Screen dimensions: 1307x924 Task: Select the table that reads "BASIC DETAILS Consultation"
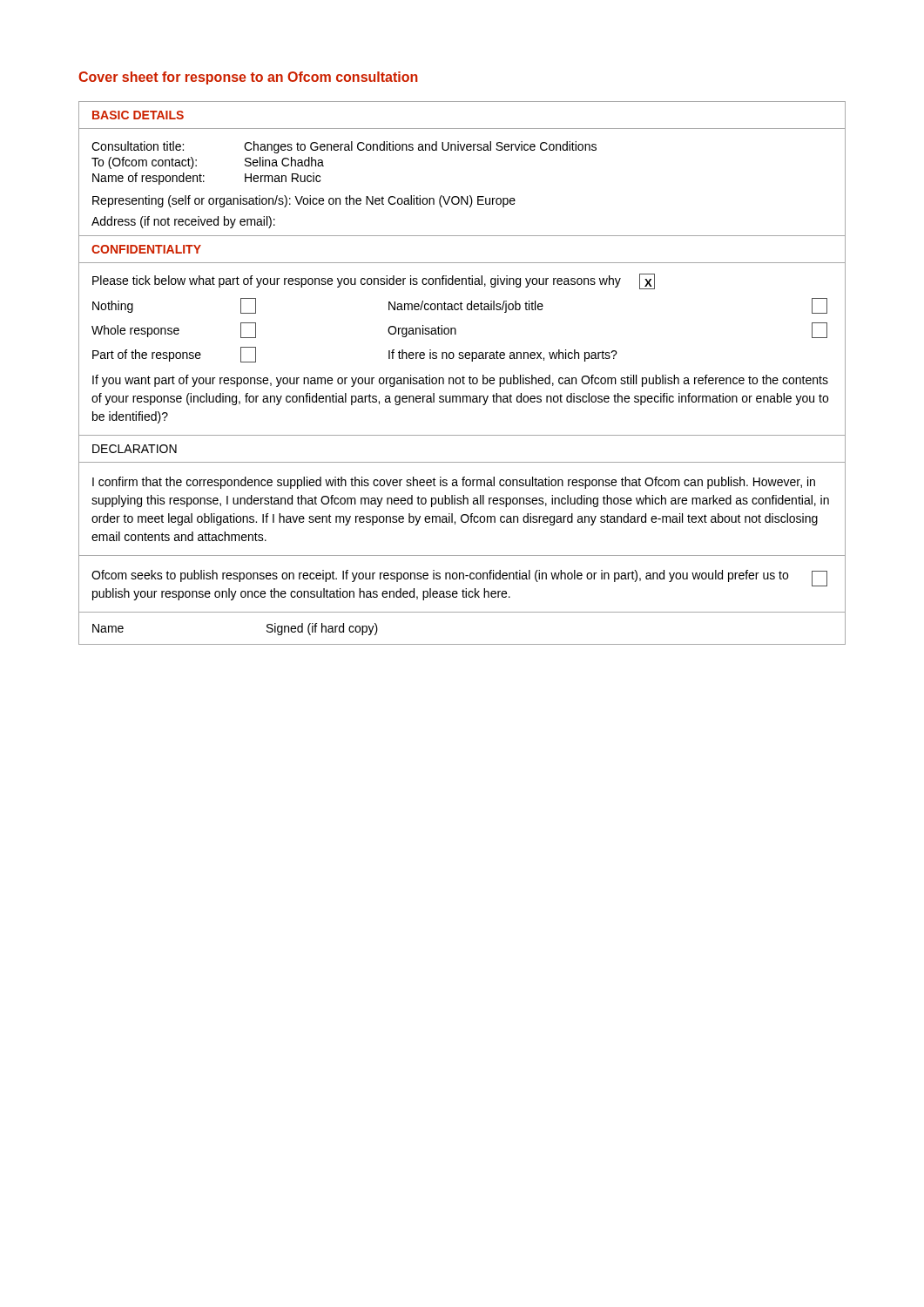[462, 373]
